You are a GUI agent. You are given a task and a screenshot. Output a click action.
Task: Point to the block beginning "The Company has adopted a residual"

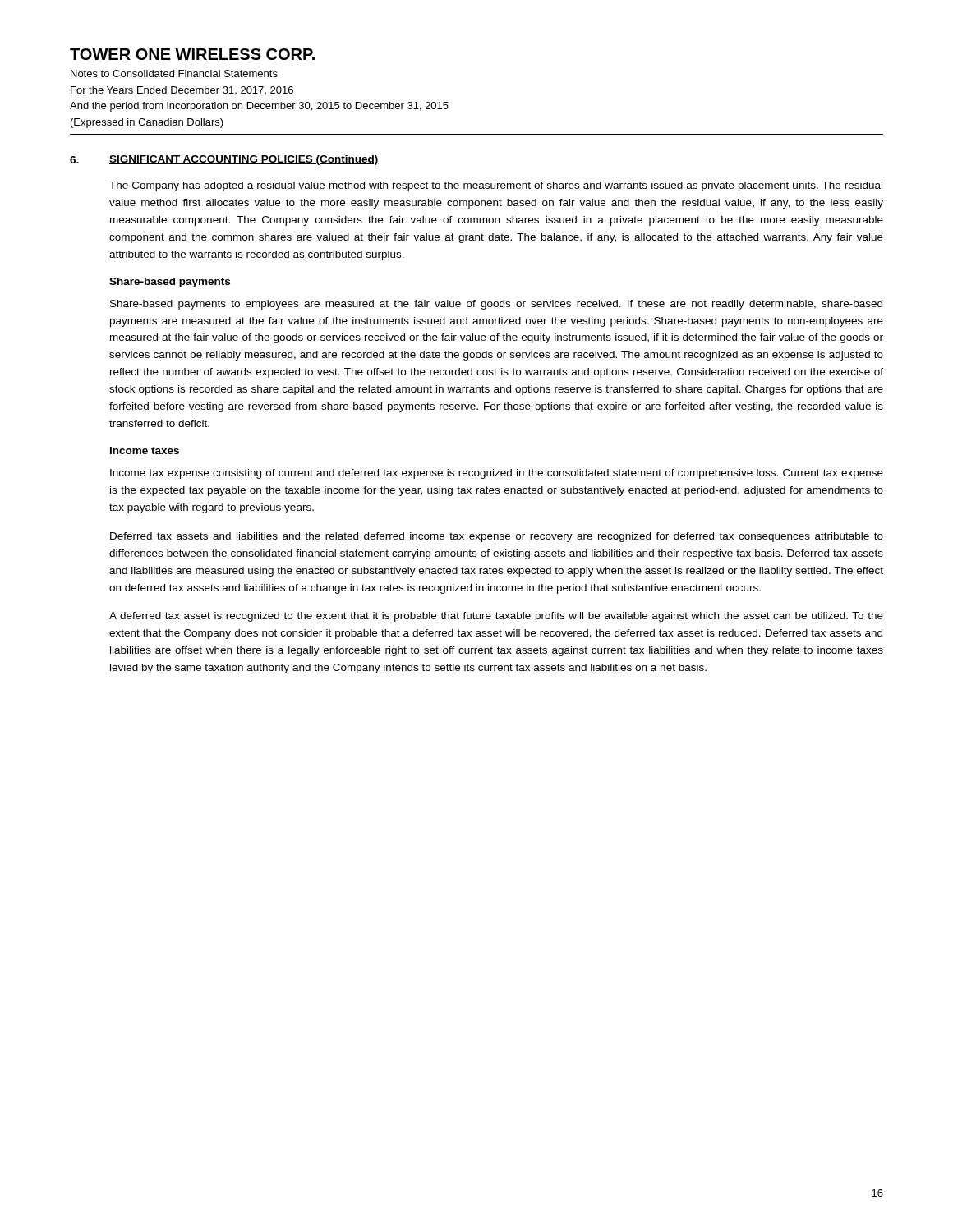pos(496,220)
